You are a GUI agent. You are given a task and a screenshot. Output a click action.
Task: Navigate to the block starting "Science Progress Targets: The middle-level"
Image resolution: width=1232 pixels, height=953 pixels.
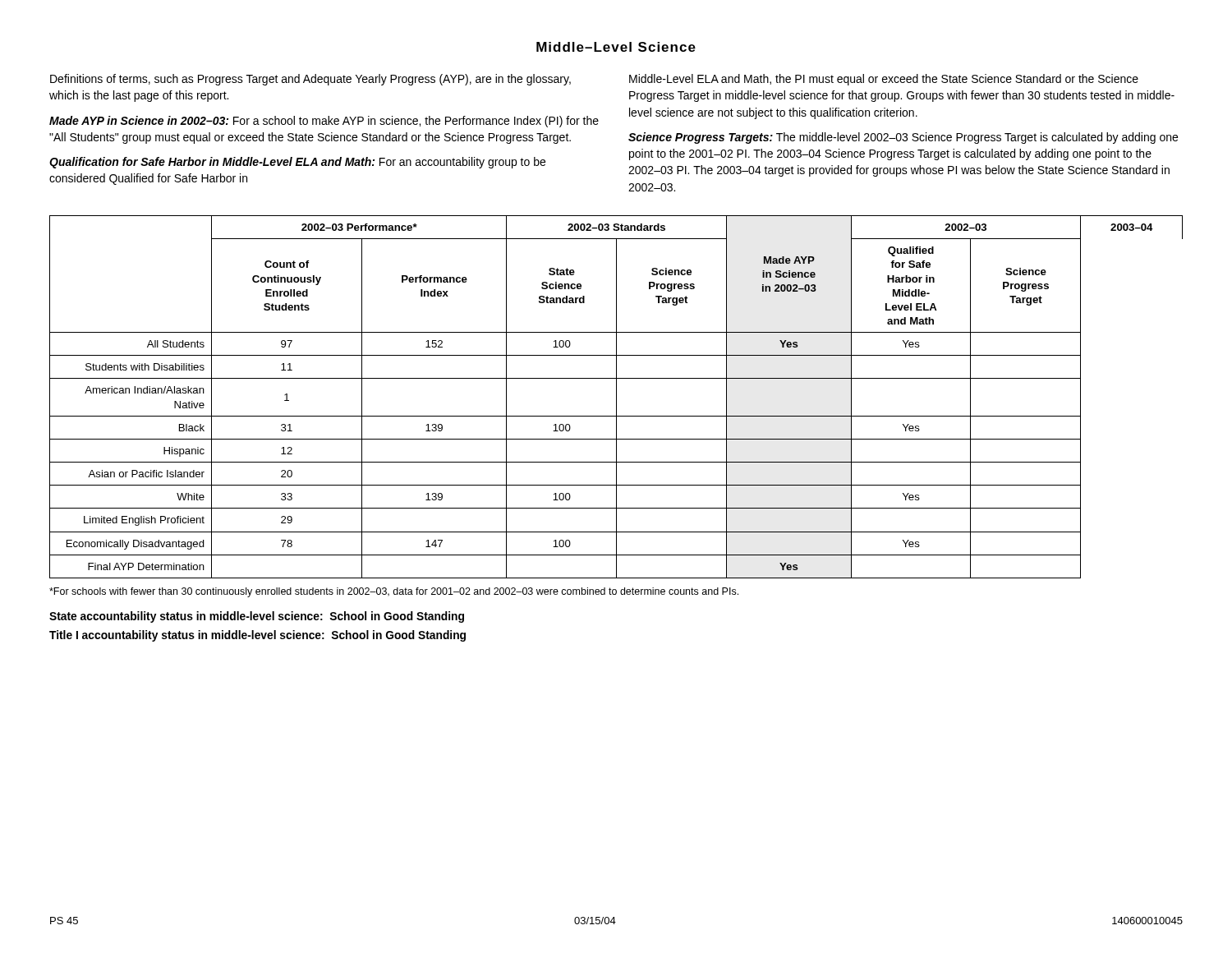[x=906, y=162]
